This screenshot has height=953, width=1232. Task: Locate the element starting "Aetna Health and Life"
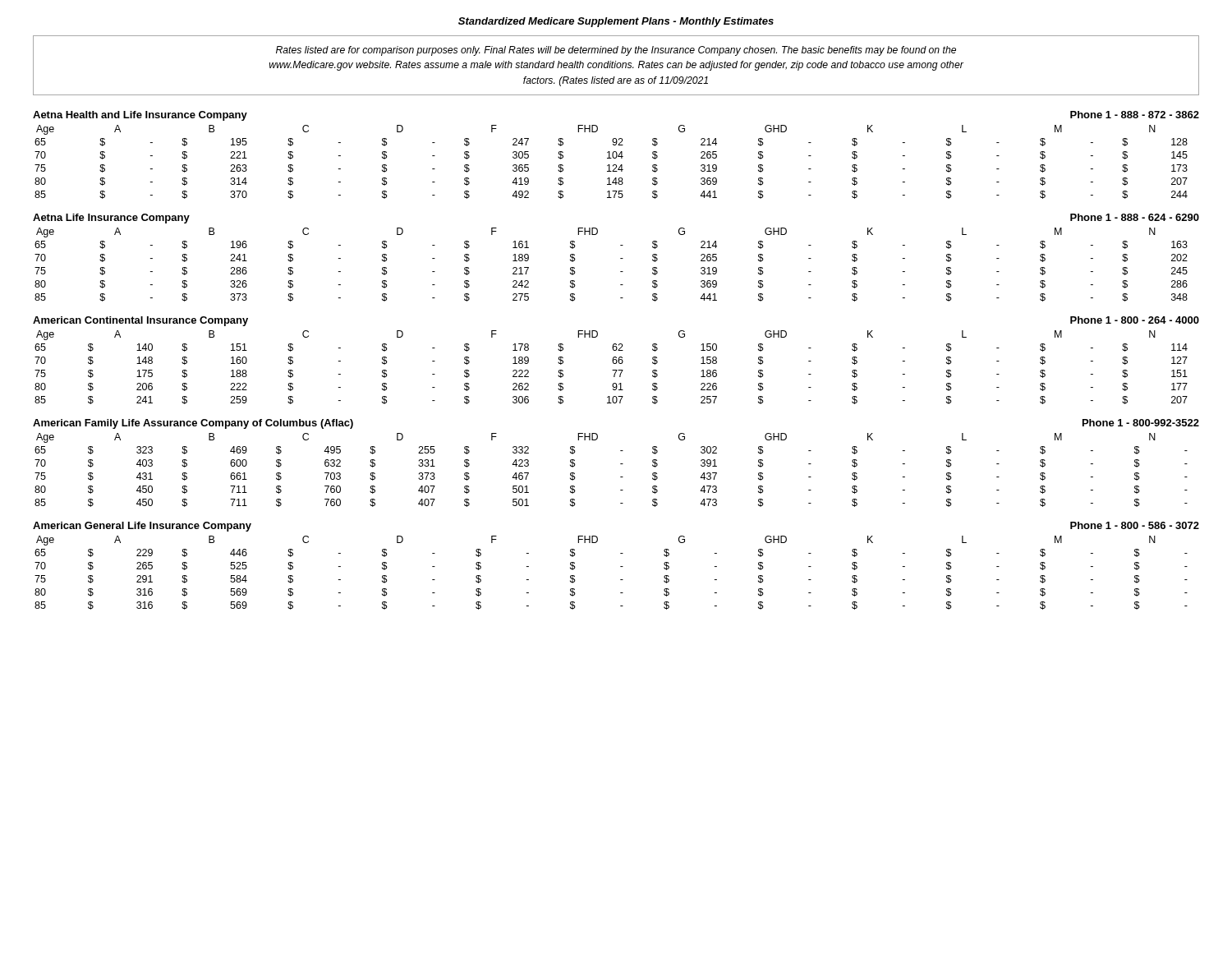pyautogui.click(x=140, y=115)
